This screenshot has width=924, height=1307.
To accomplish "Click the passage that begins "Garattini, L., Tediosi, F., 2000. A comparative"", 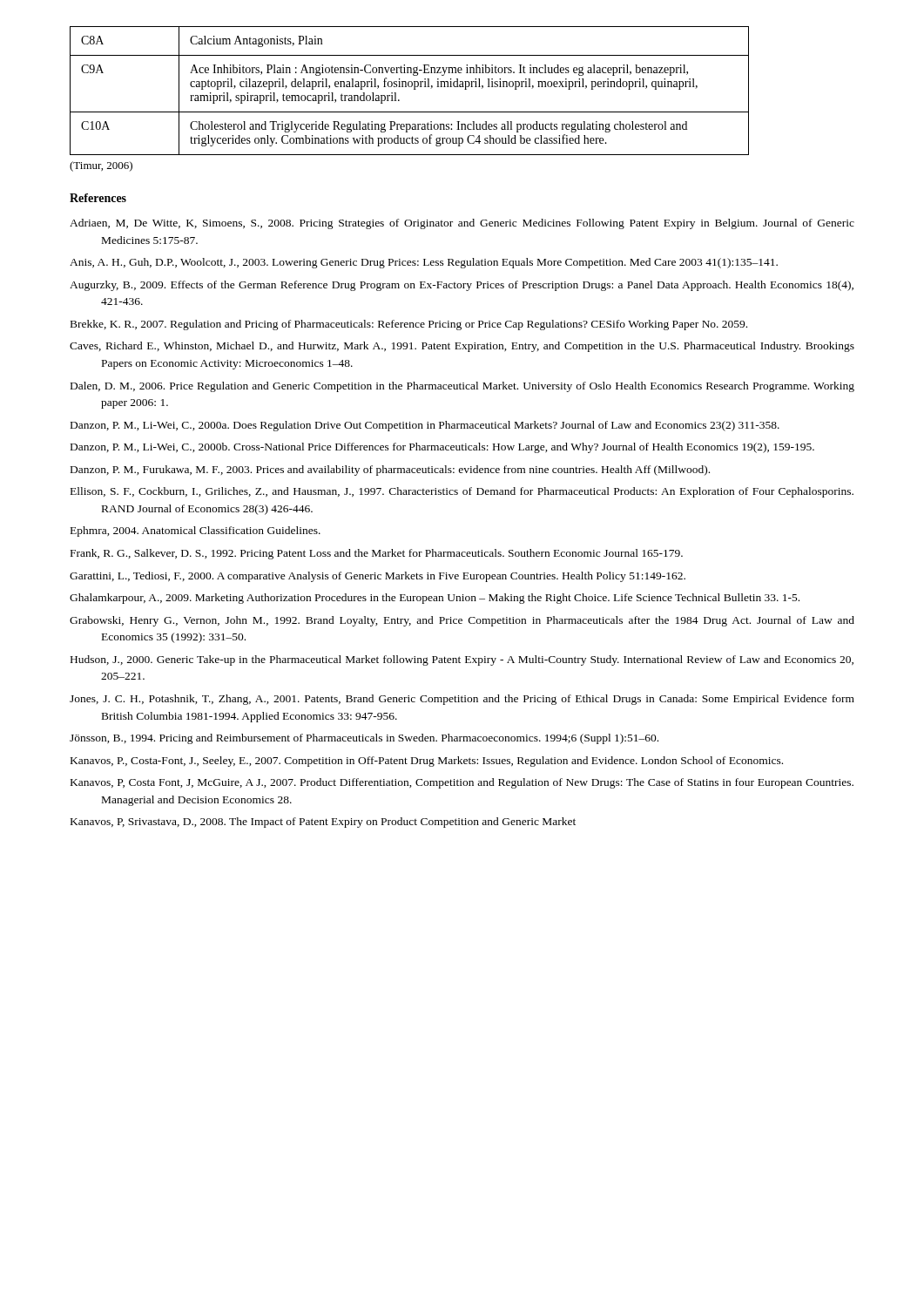I will (378, 575).
